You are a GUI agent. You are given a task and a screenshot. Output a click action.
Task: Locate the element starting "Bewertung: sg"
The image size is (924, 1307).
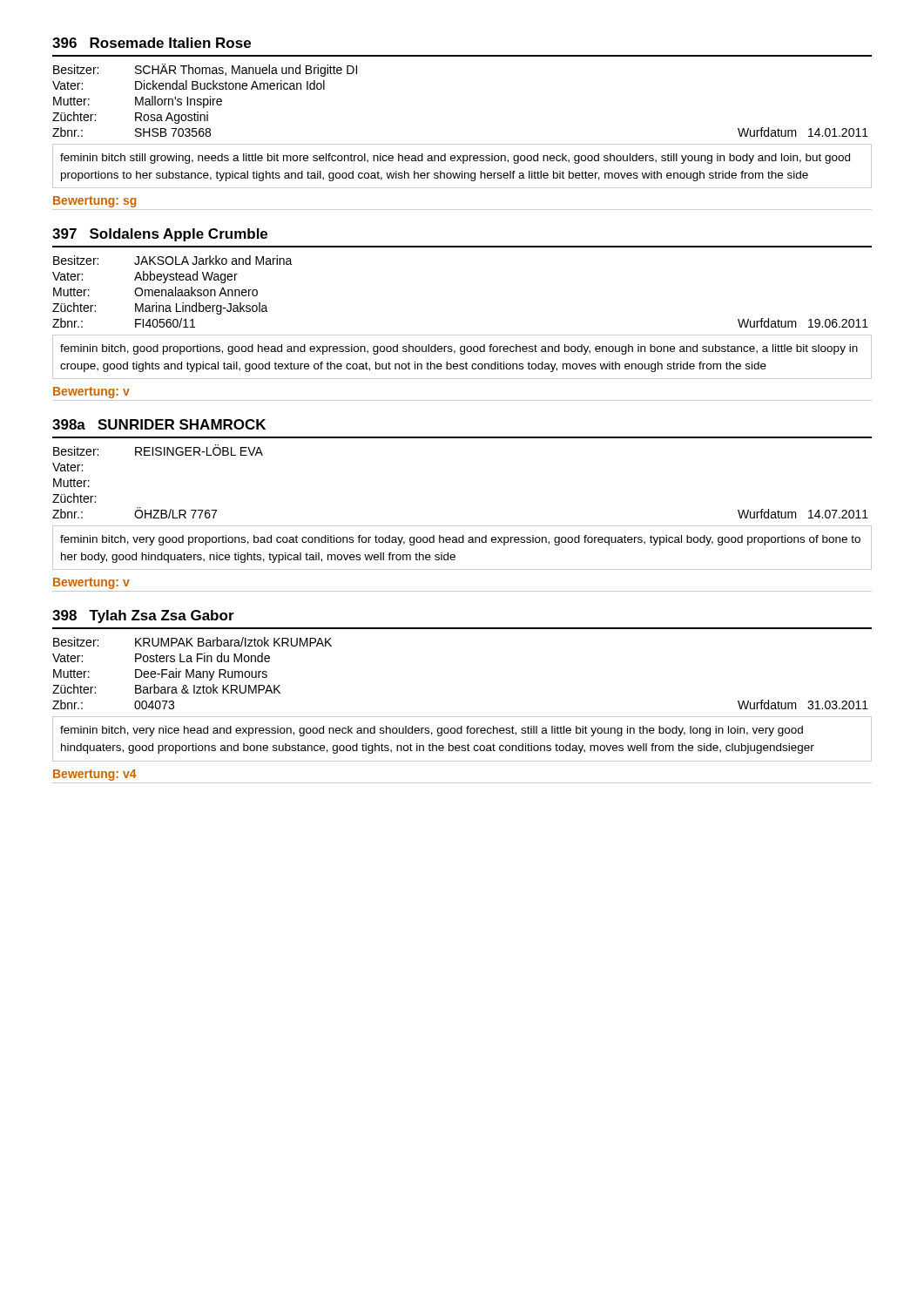95,201
